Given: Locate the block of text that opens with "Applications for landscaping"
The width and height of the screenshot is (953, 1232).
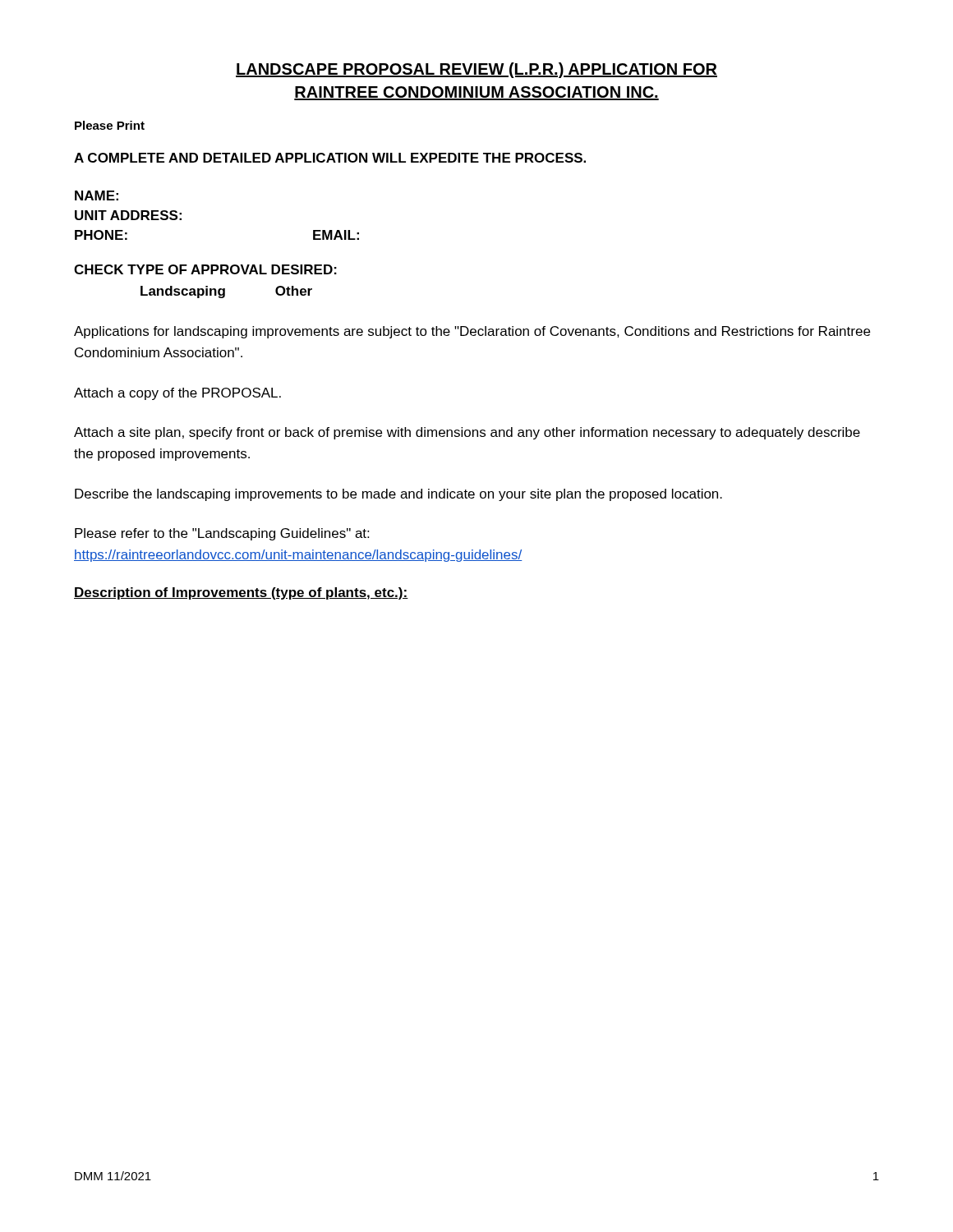Looking at the screenshot, I should pos(472,342).
